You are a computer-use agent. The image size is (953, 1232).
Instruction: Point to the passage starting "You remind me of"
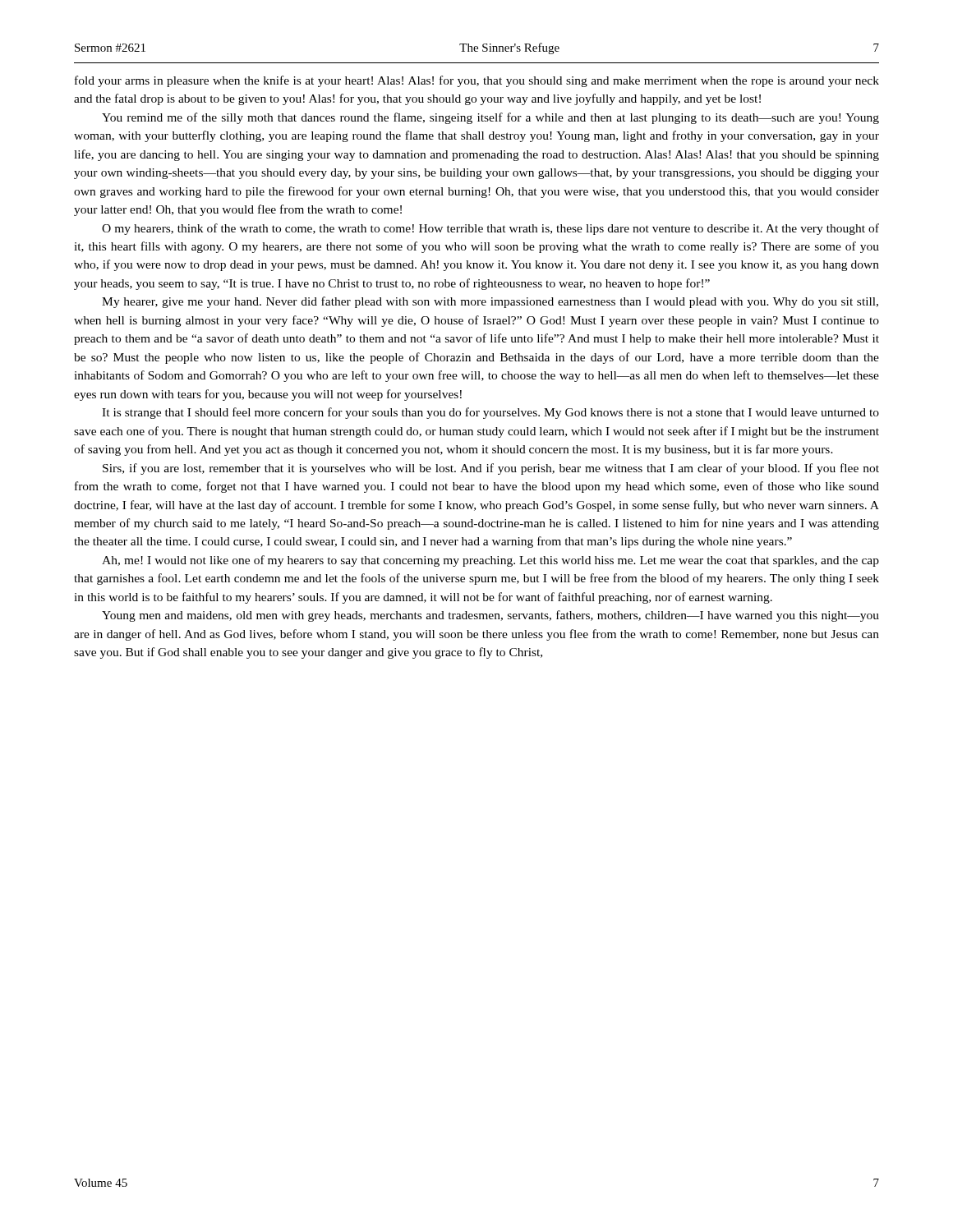click(x=476, y=164)
